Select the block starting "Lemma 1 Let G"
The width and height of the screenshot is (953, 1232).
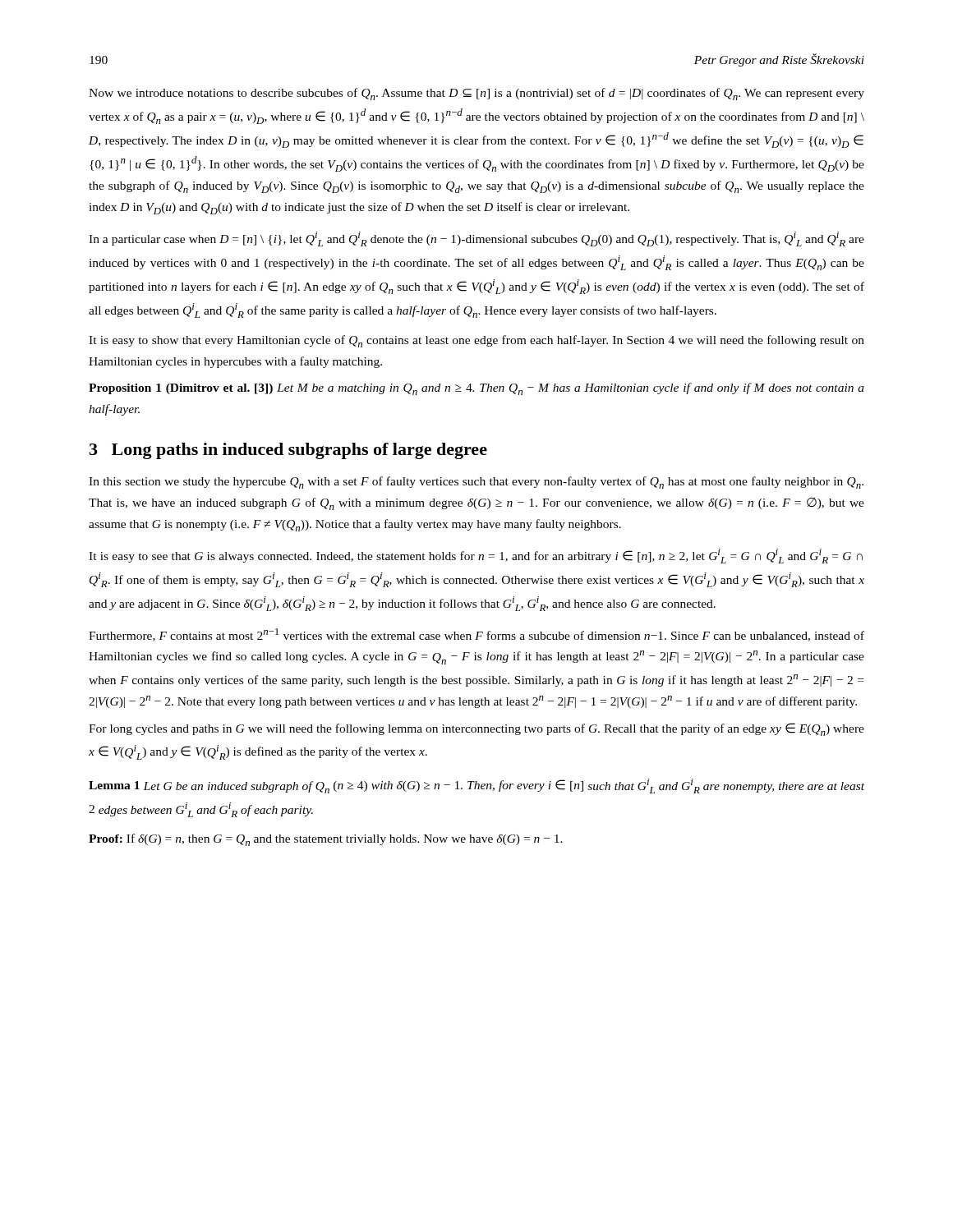coord(476,798)
